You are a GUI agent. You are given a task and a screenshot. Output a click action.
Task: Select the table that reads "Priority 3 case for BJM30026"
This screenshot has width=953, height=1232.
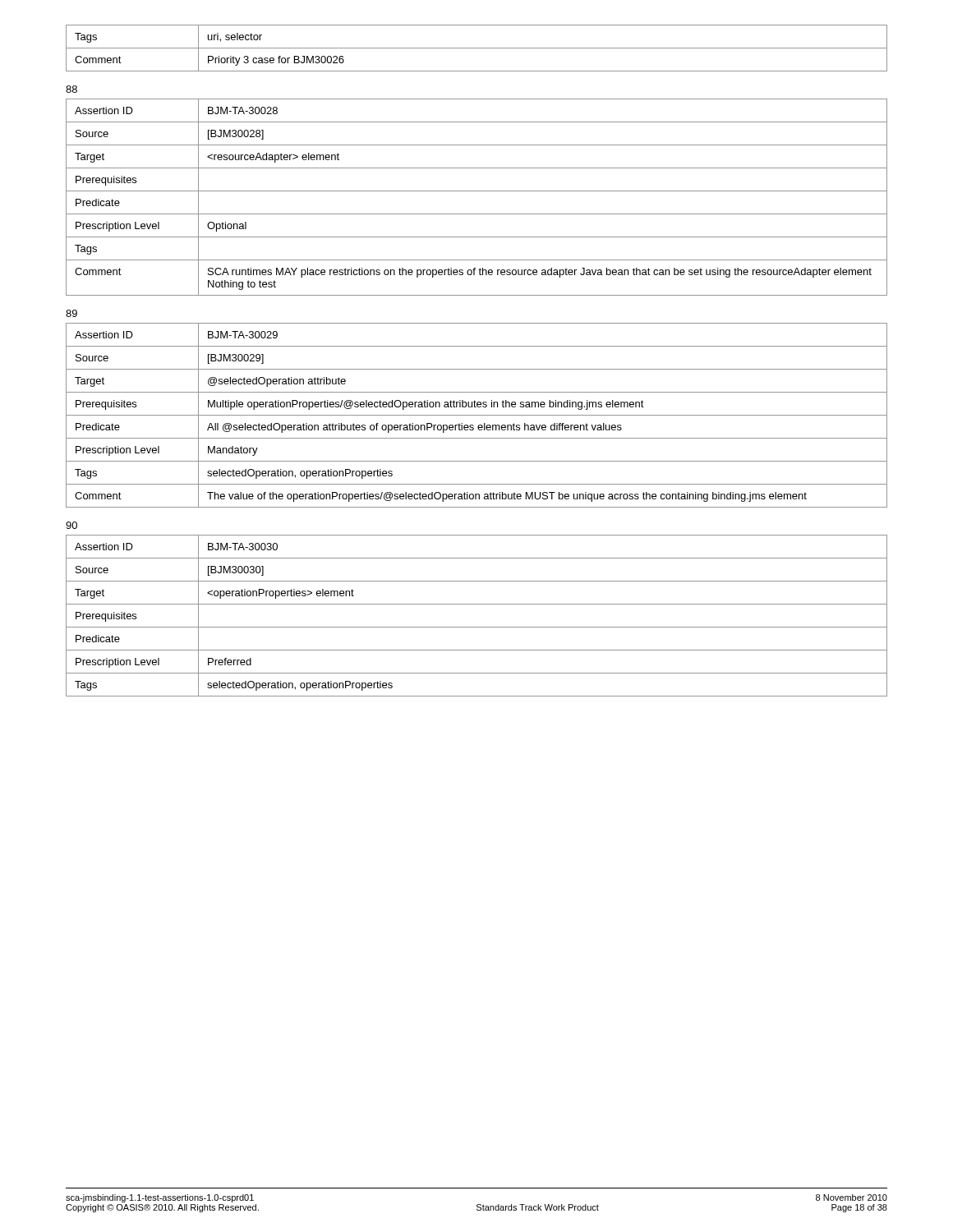(x=476, y=48)
